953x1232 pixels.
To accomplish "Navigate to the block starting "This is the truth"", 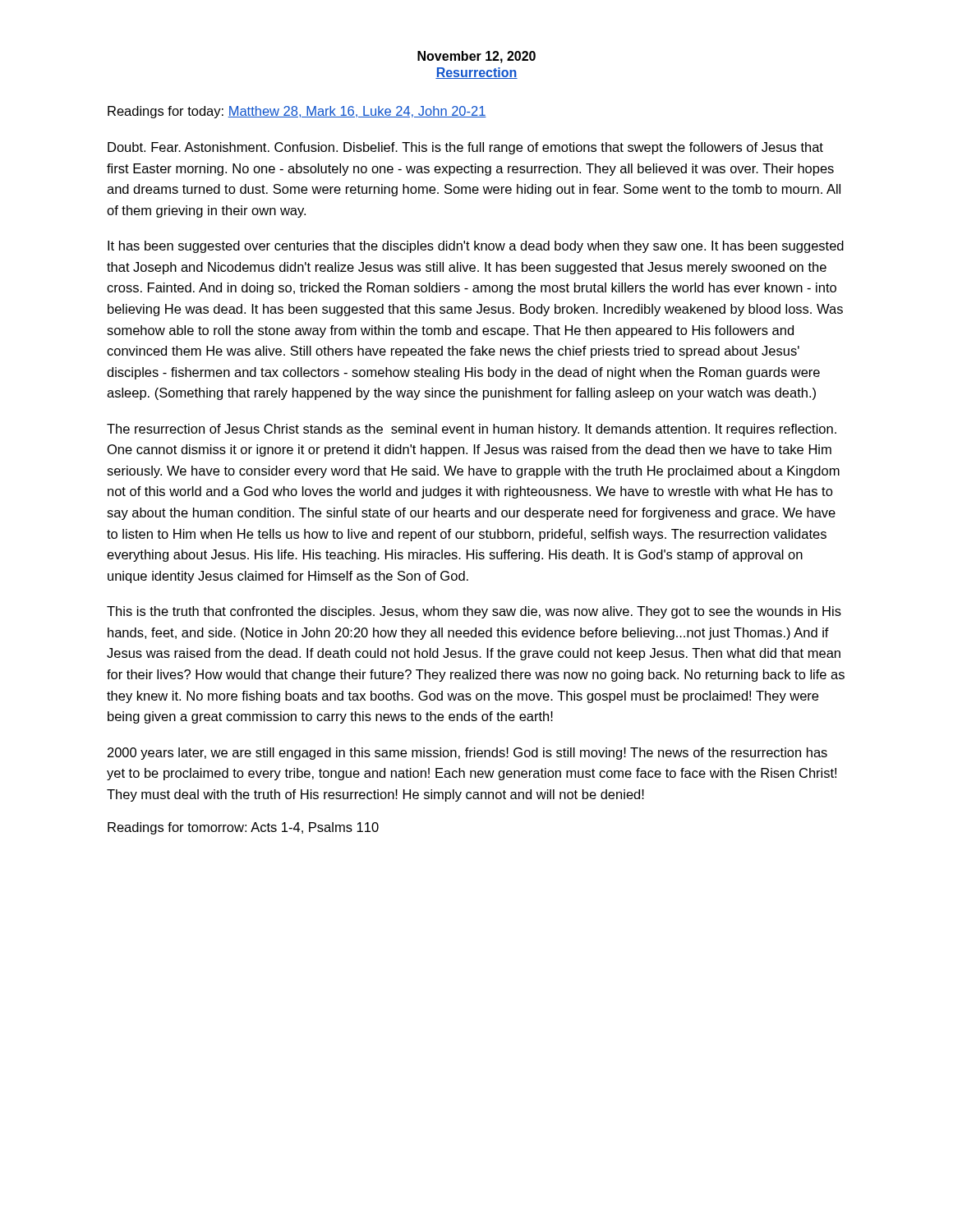I will coord(476,664).
